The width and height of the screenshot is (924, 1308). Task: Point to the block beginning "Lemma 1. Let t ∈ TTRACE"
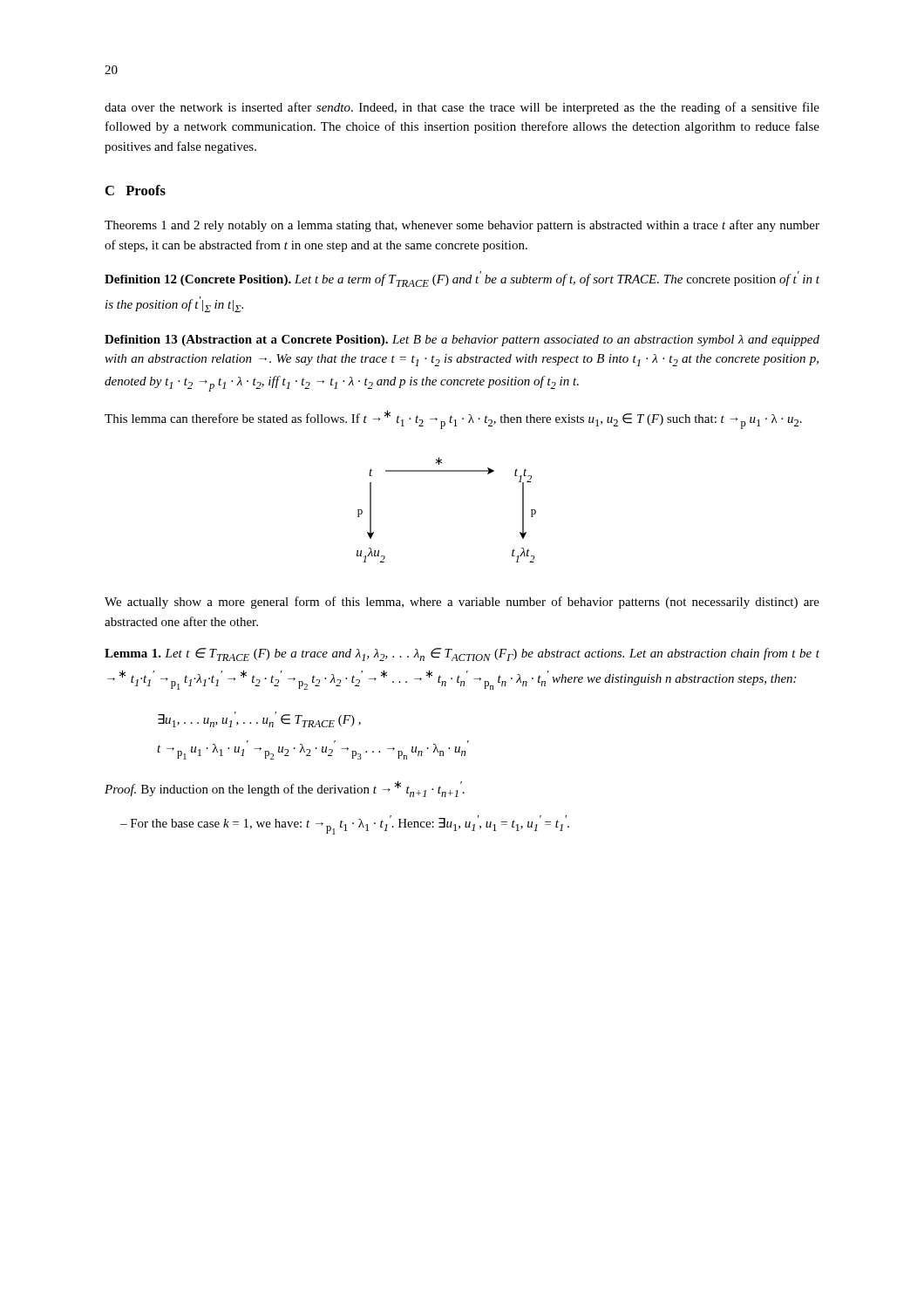tap(462, 669)
